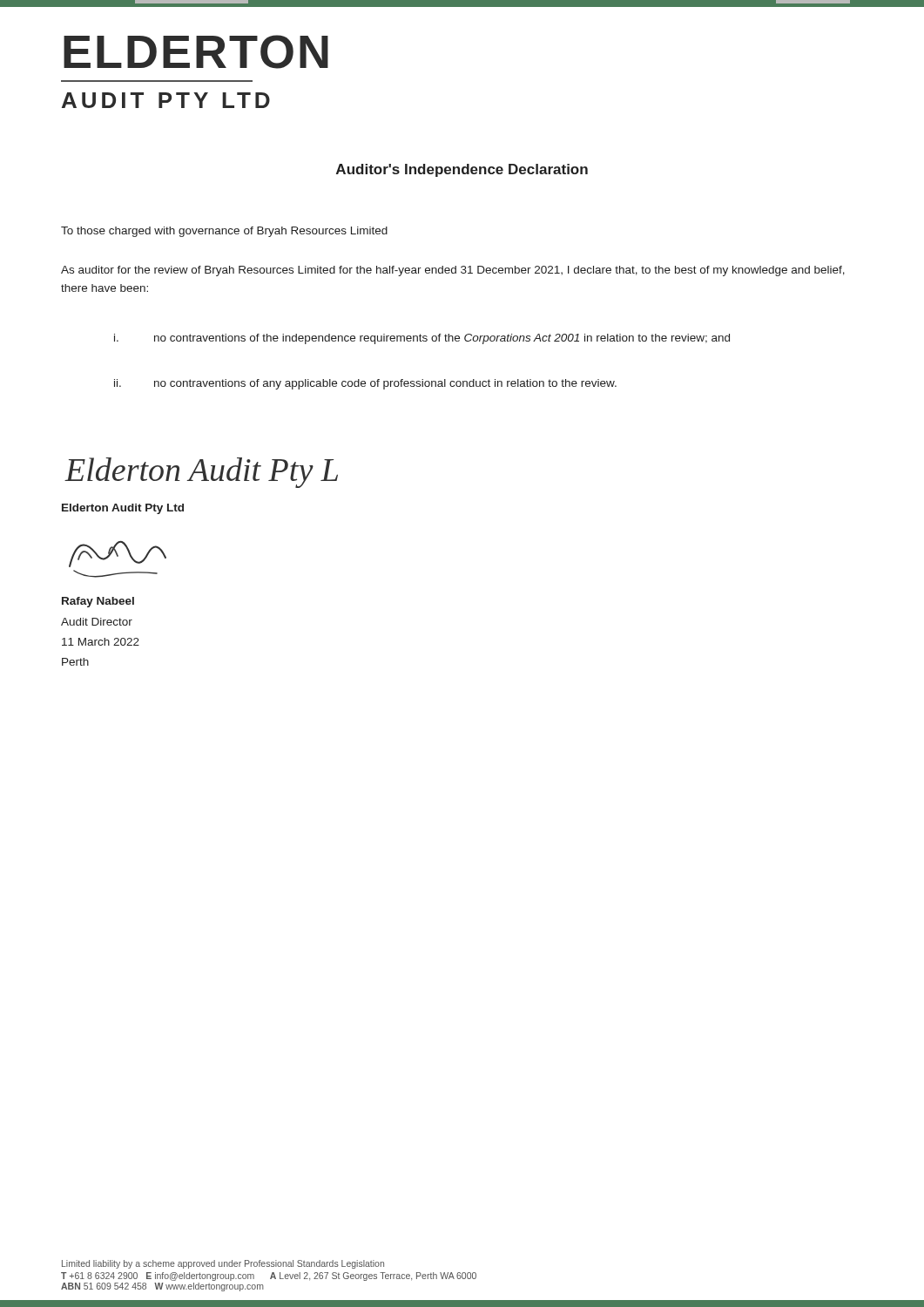Locate the text "Rafay Nabeel"
924x1307 pixels.
pyautogui.click(x=98, y=601)
